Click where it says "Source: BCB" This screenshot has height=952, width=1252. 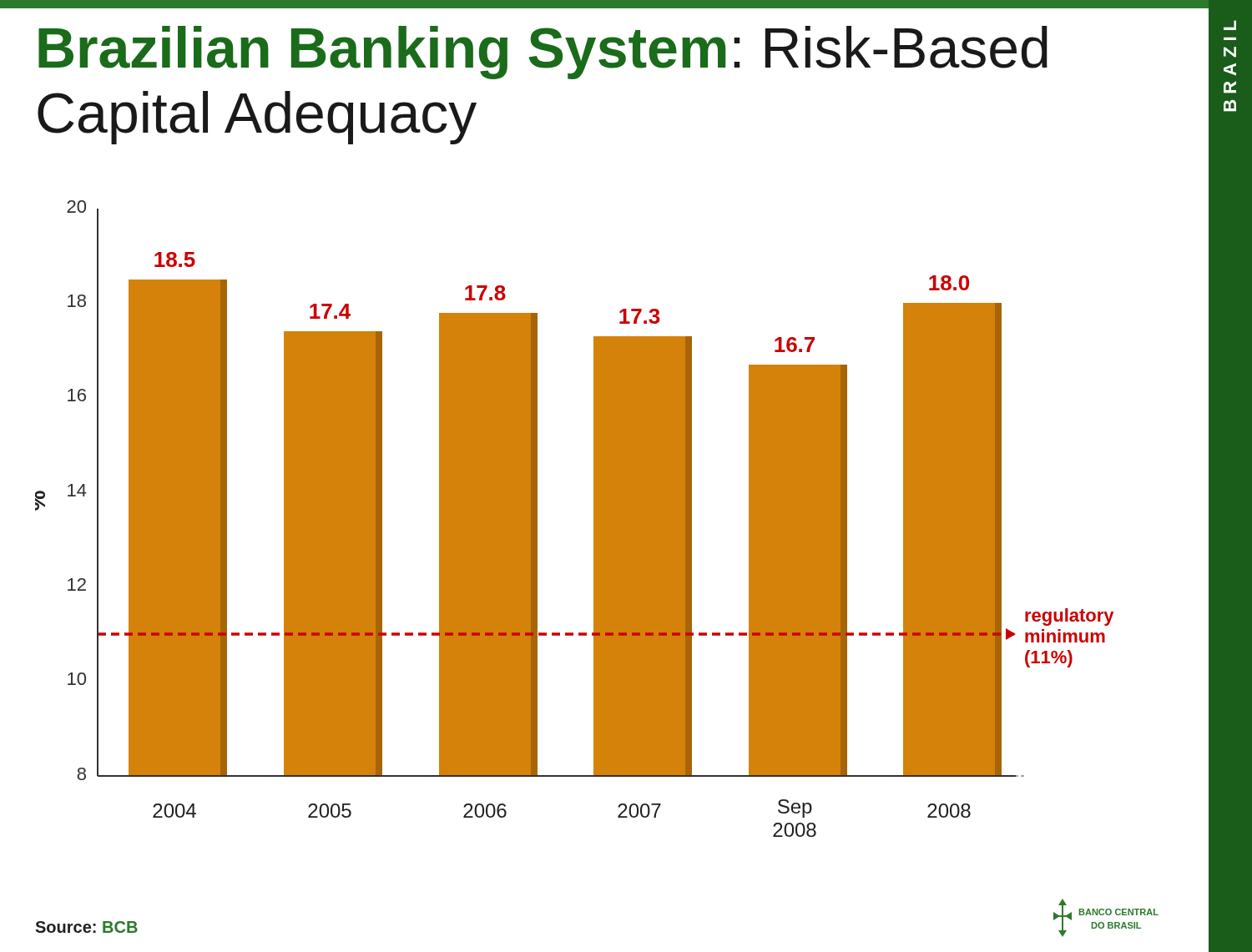click(x=87, y=927)
